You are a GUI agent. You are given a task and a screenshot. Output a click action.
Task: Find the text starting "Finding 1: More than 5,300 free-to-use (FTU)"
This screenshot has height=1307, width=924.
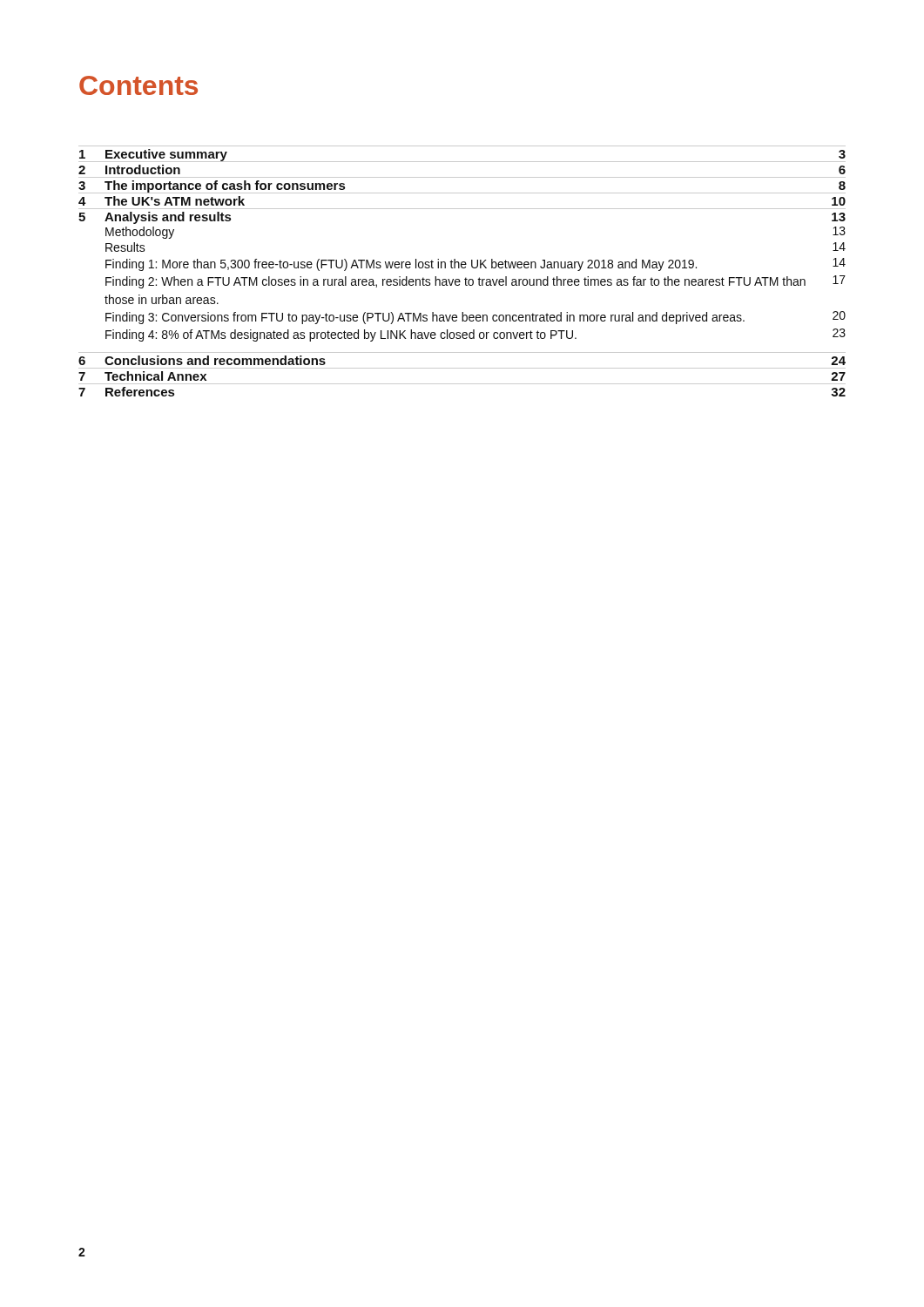pyautogui.click(x=462, y=264)
